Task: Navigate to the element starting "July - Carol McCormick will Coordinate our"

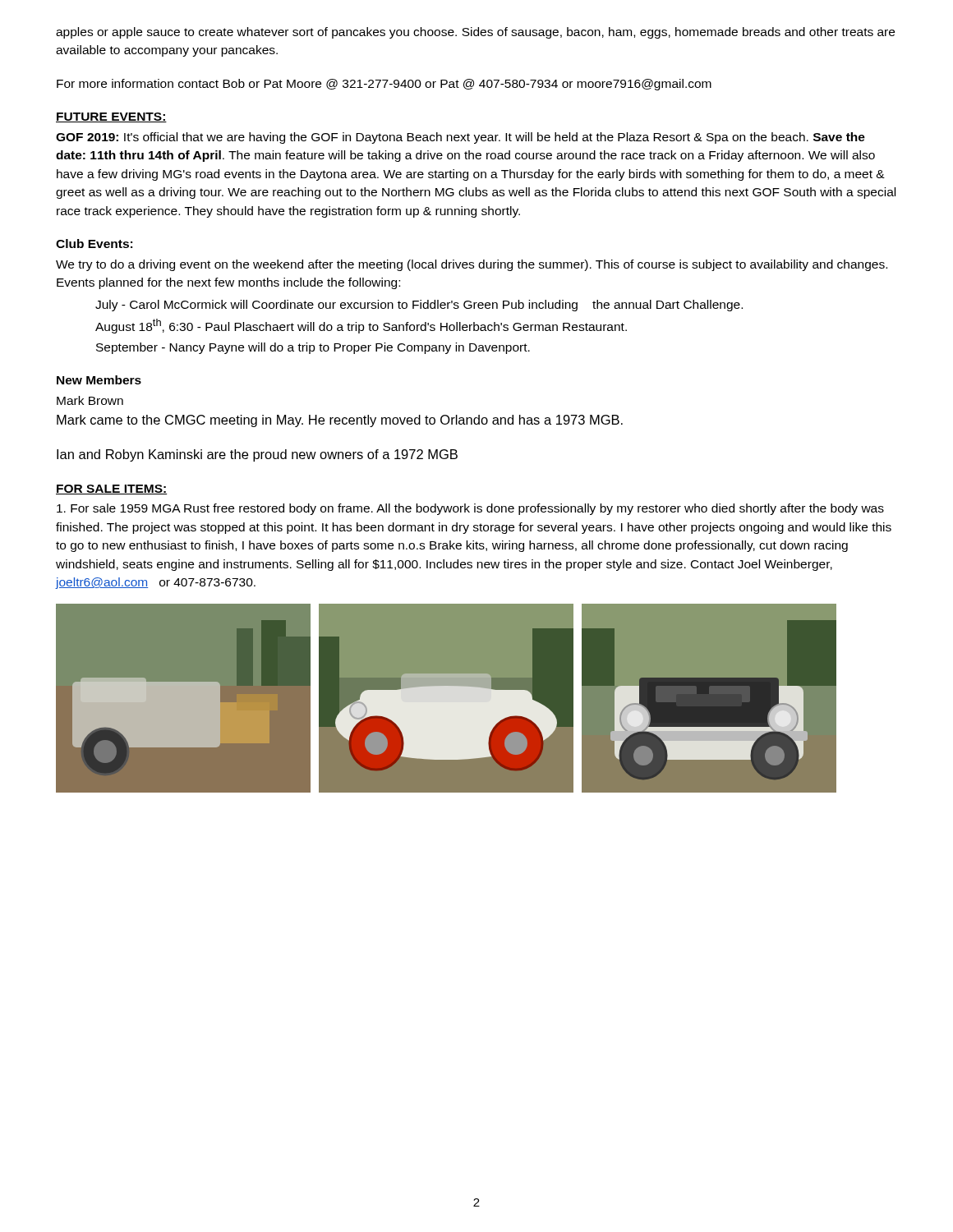Action: (420, 304)
